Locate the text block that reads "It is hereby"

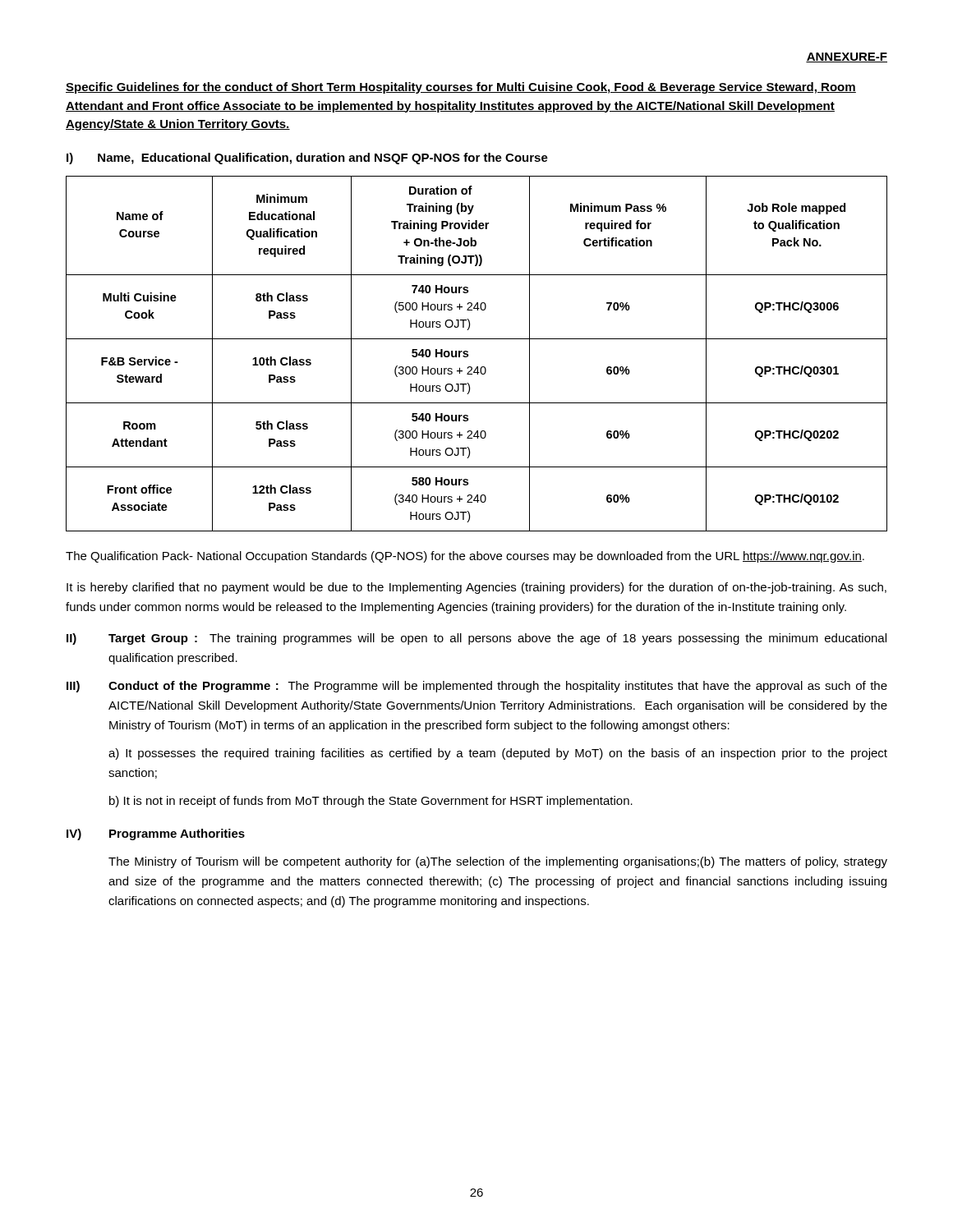(x=476, y=596)
